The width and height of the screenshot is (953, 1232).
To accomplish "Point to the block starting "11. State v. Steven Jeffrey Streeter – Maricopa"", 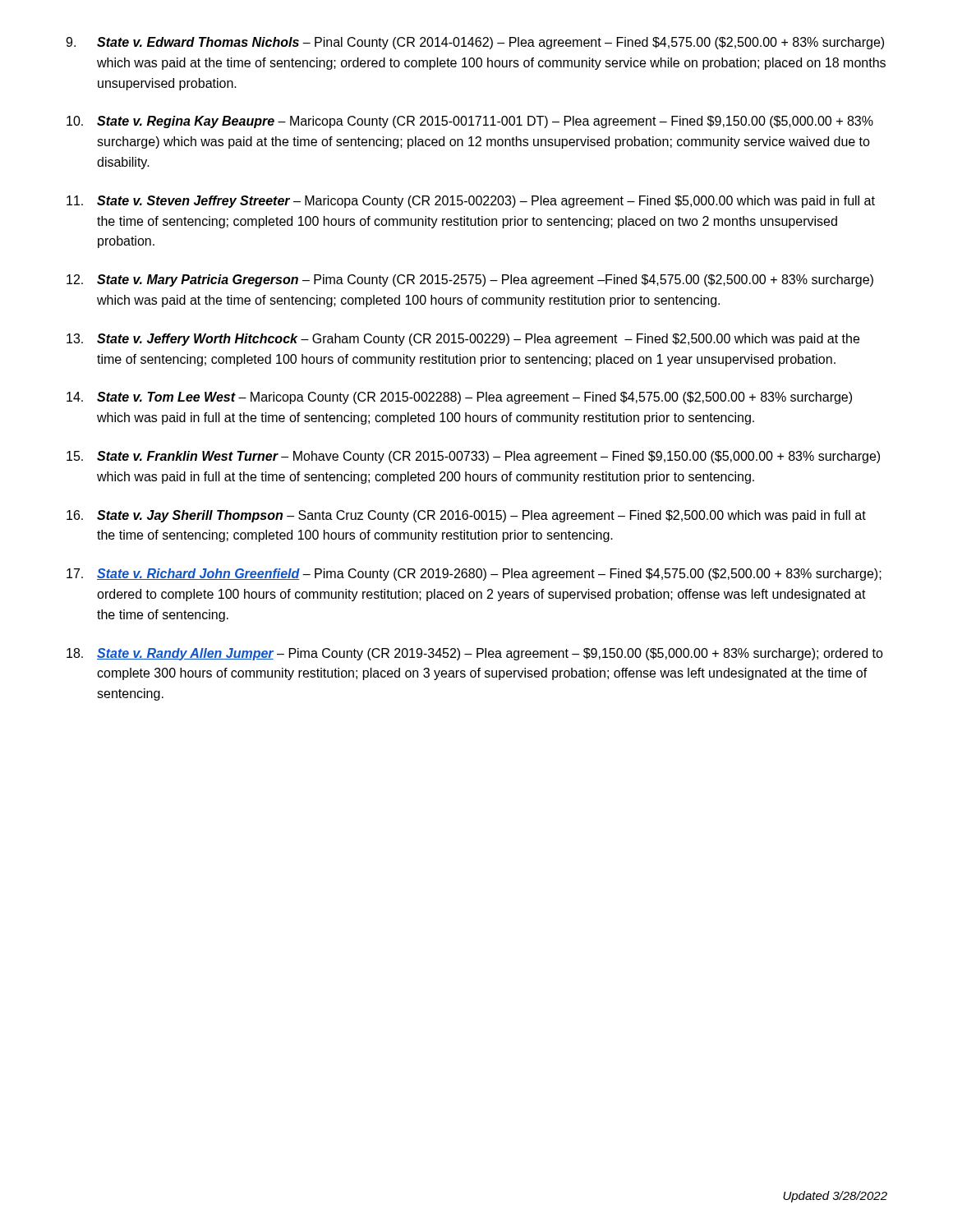I will pos(476,222).
